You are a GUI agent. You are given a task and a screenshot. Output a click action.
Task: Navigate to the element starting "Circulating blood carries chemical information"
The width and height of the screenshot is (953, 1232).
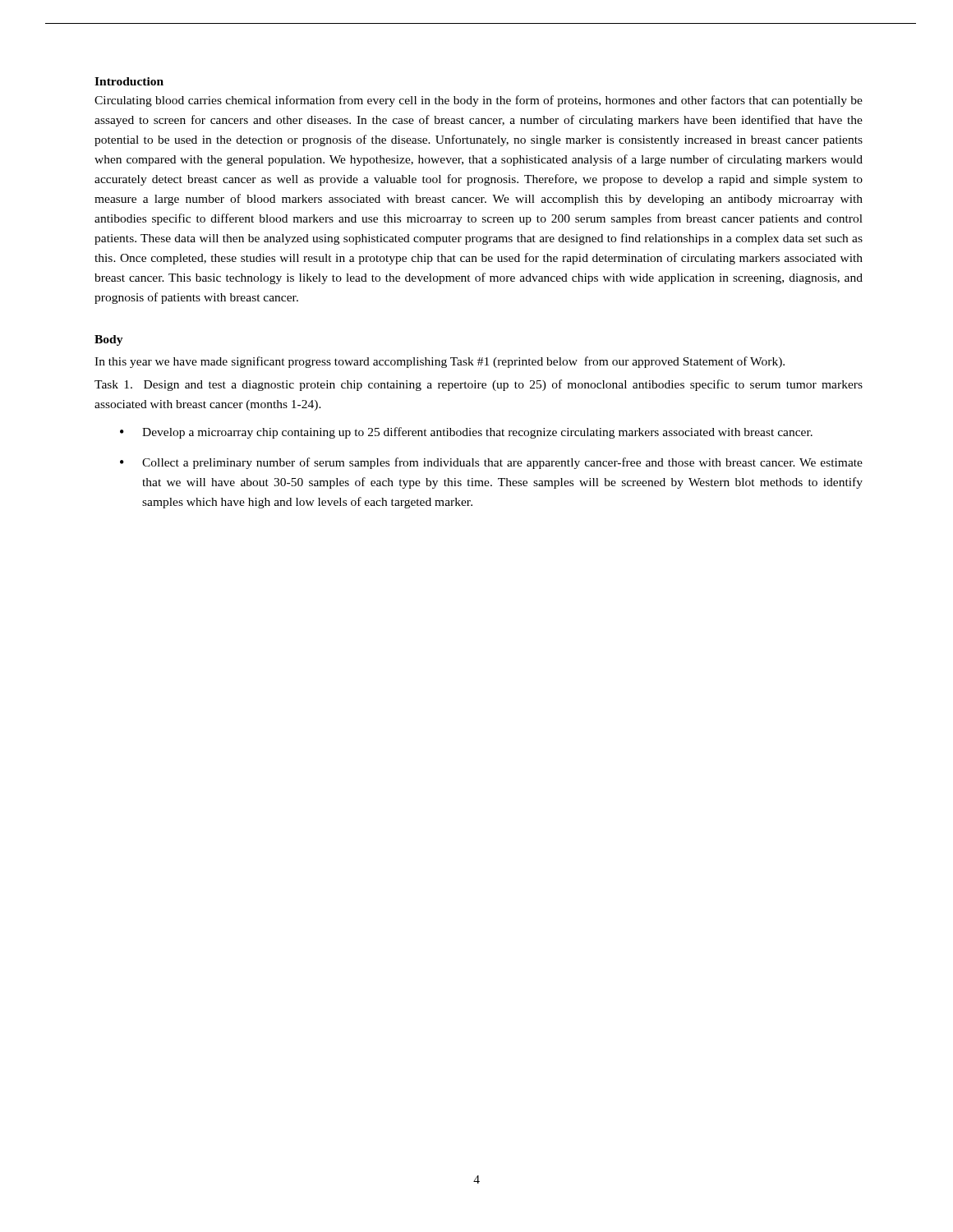click(x=479, y=198)
